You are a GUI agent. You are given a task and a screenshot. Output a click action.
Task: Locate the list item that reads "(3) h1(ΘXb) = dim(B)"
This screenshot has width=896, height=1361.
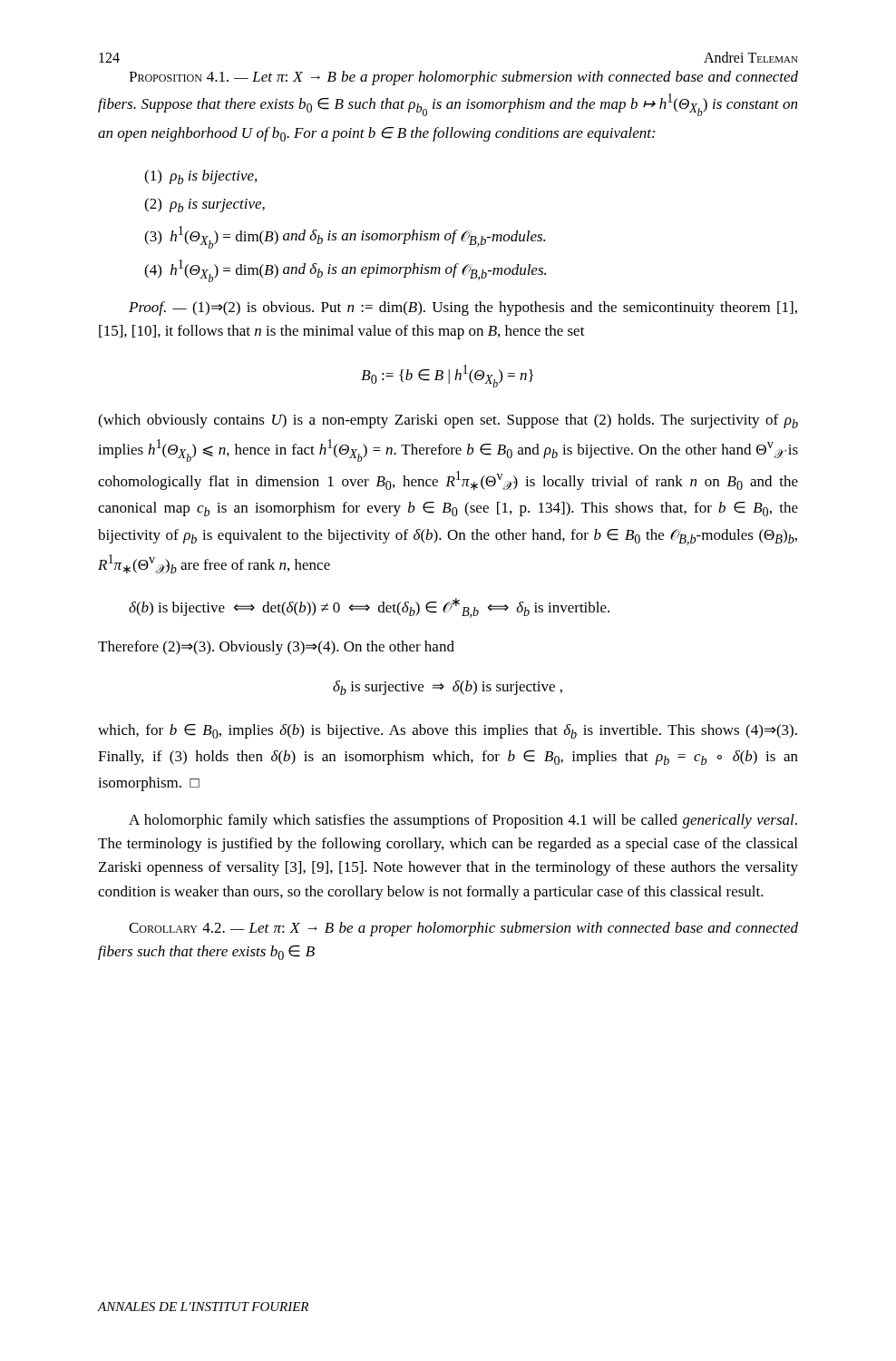point(345,237)
